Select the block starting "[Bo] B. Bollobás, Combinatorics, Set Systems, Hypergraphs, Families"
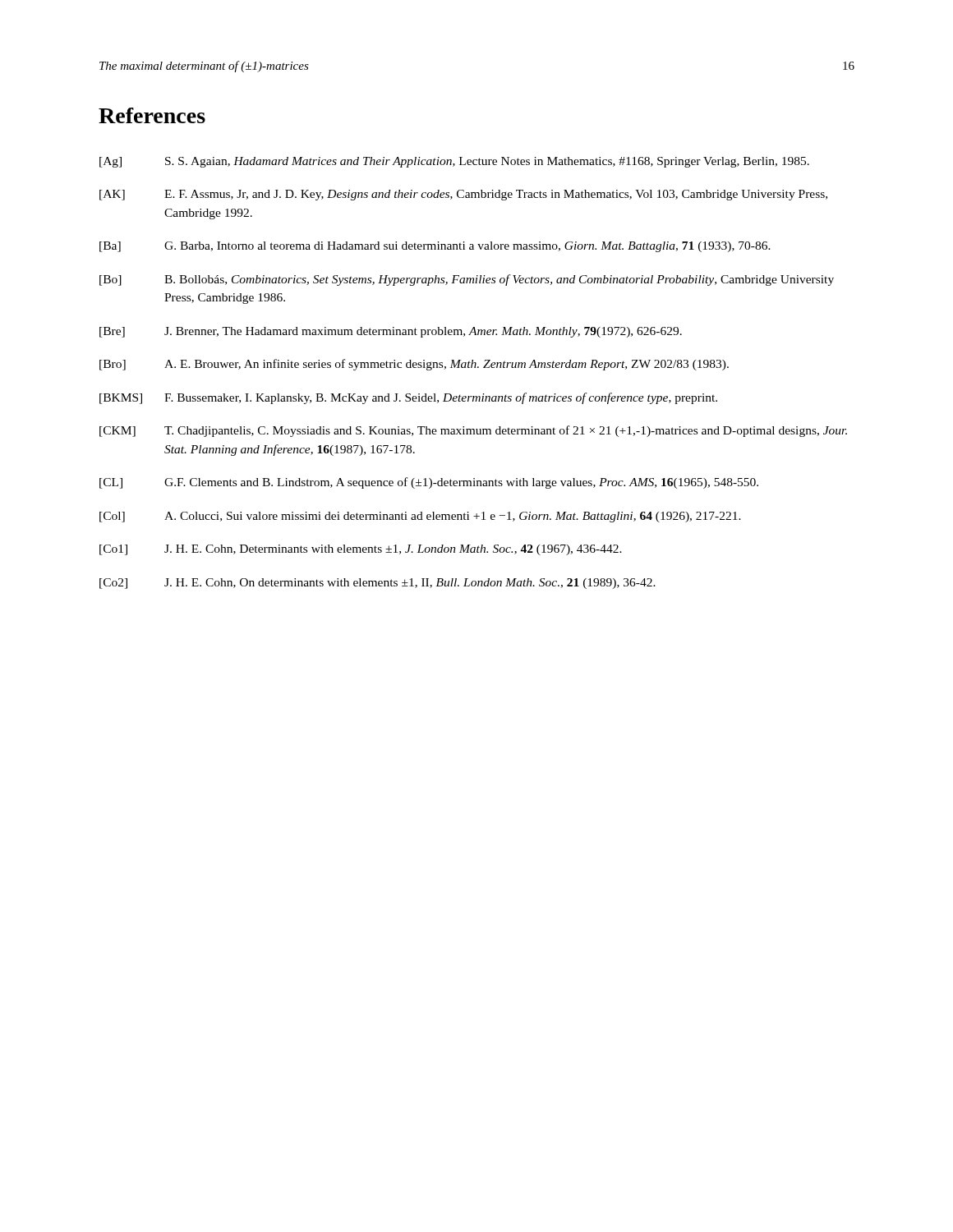The width and height of the screenshot is (953, 1232). pyautogui.click(x=476, y=289)
